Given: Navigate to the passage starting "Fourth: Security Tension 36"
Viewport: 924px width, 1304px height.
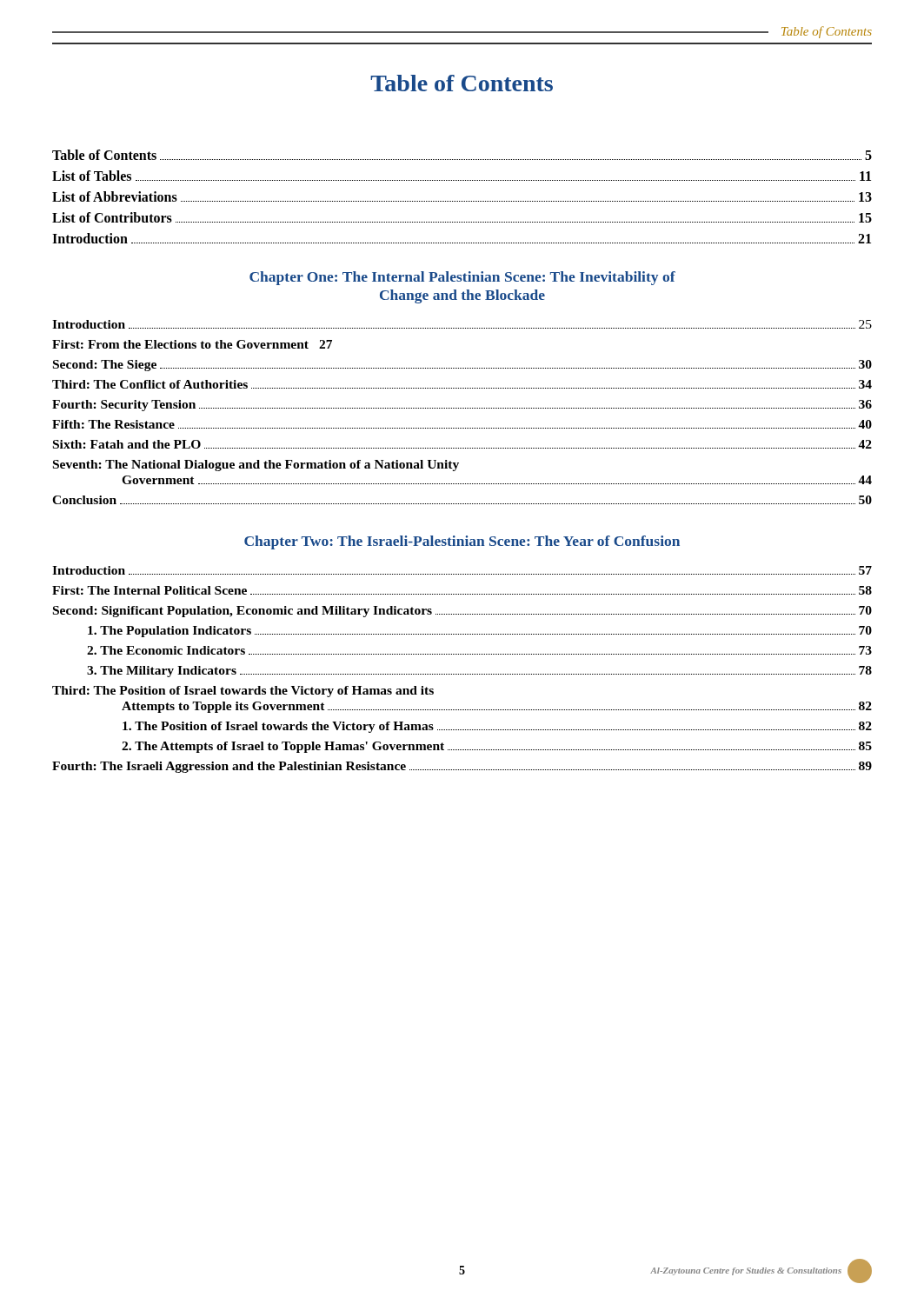Looking at the screenshot, I should point(462,404).
